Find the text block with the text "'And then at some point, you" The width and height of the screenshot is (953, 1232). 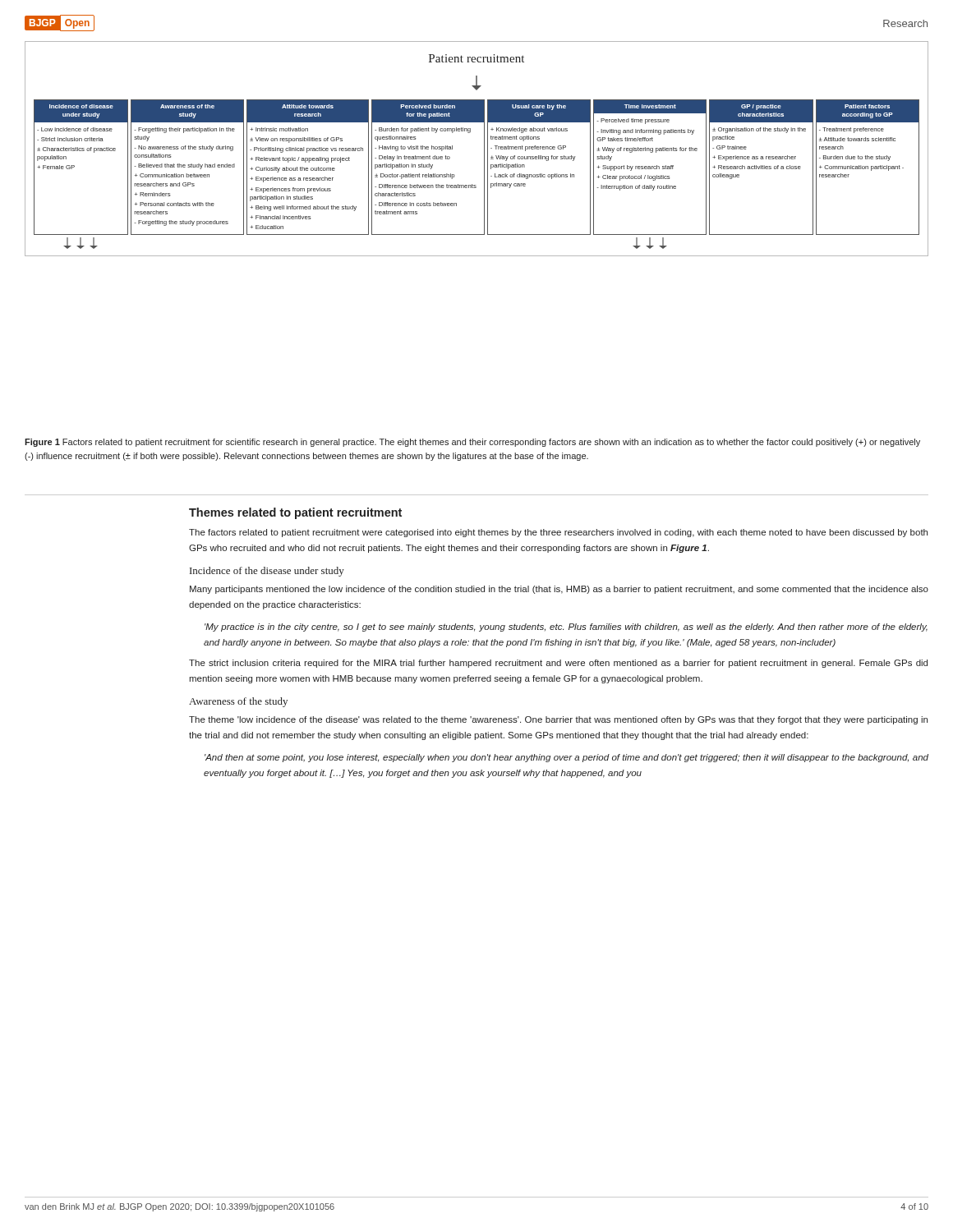[x=566, y=765]
